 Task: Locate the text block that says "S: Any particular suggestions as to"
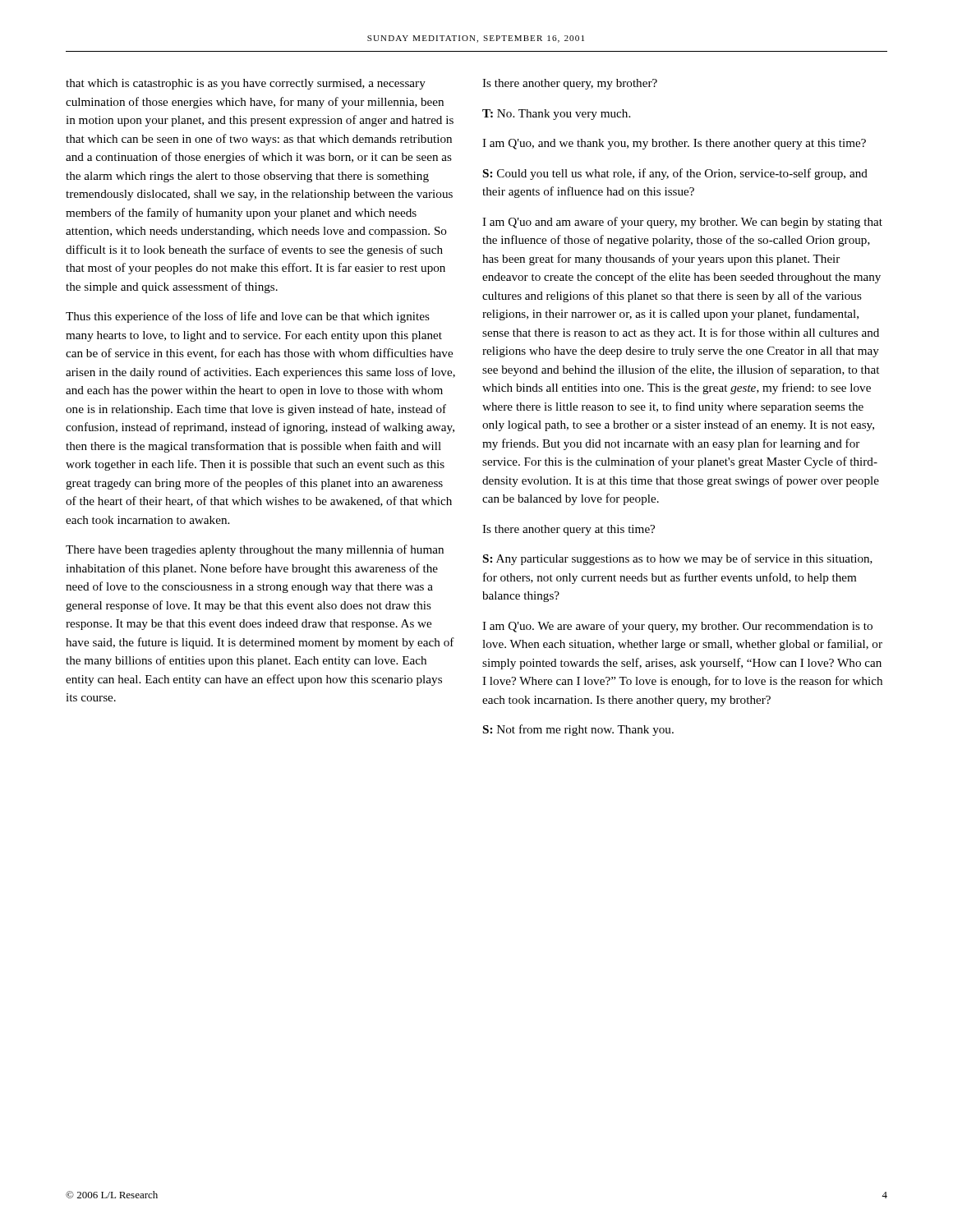[678, 577]
